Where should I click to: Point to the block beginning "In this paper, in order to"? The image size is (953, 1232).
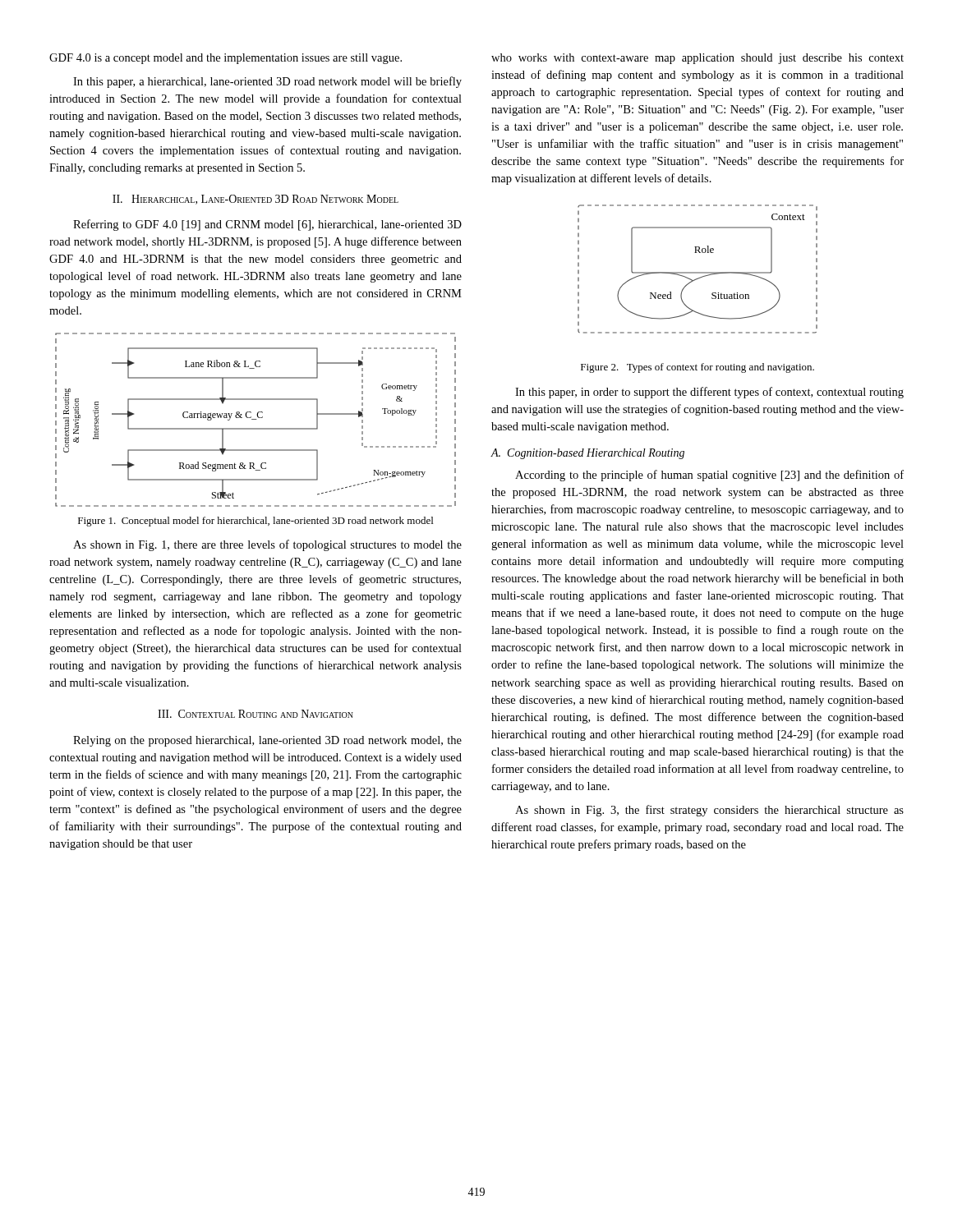click(x=698, y=409)
